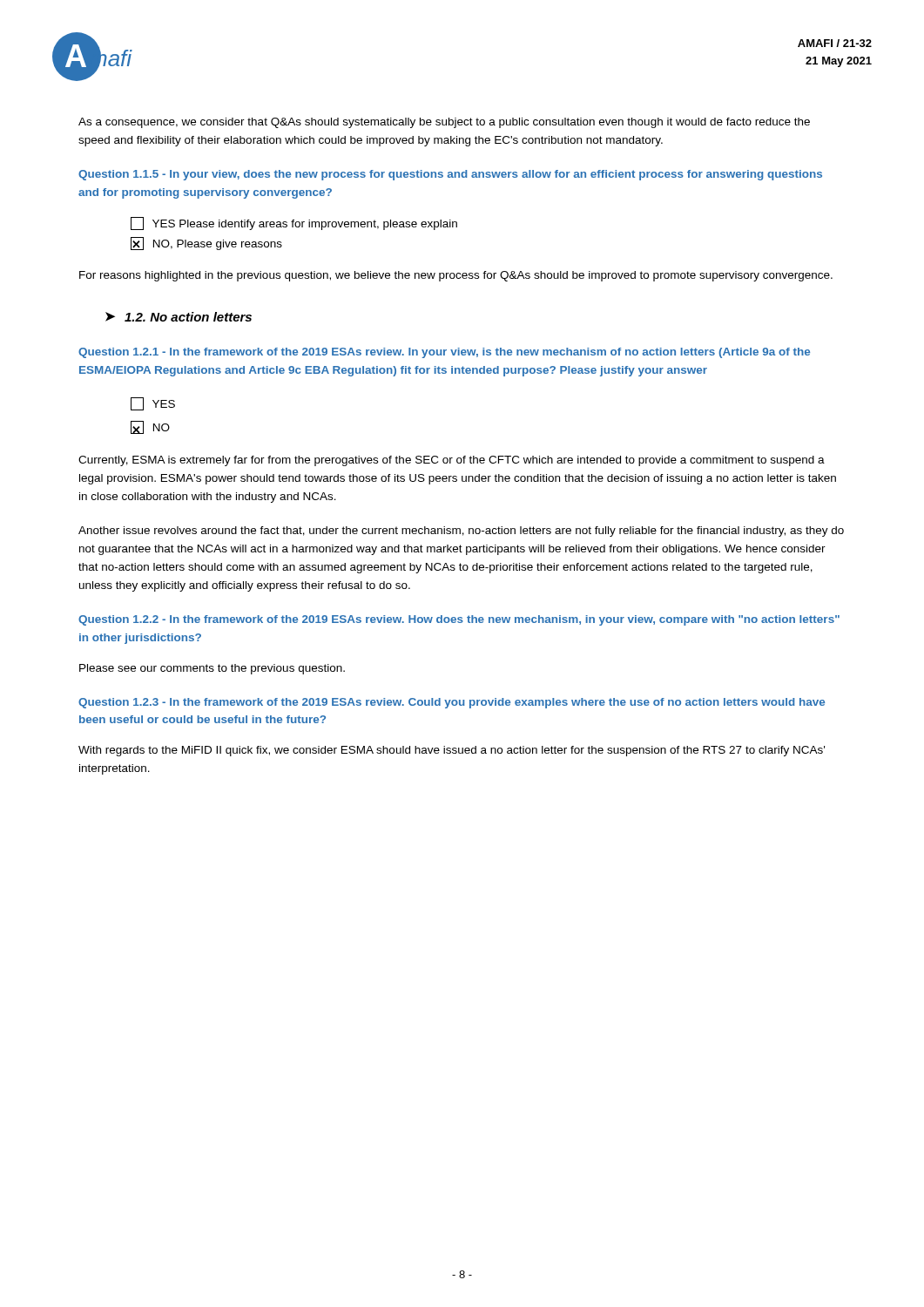Navigate to the block starting "YES Please identify areas for improvement, please"
This screenshot has width=924, height=1307.
point(294,223)
